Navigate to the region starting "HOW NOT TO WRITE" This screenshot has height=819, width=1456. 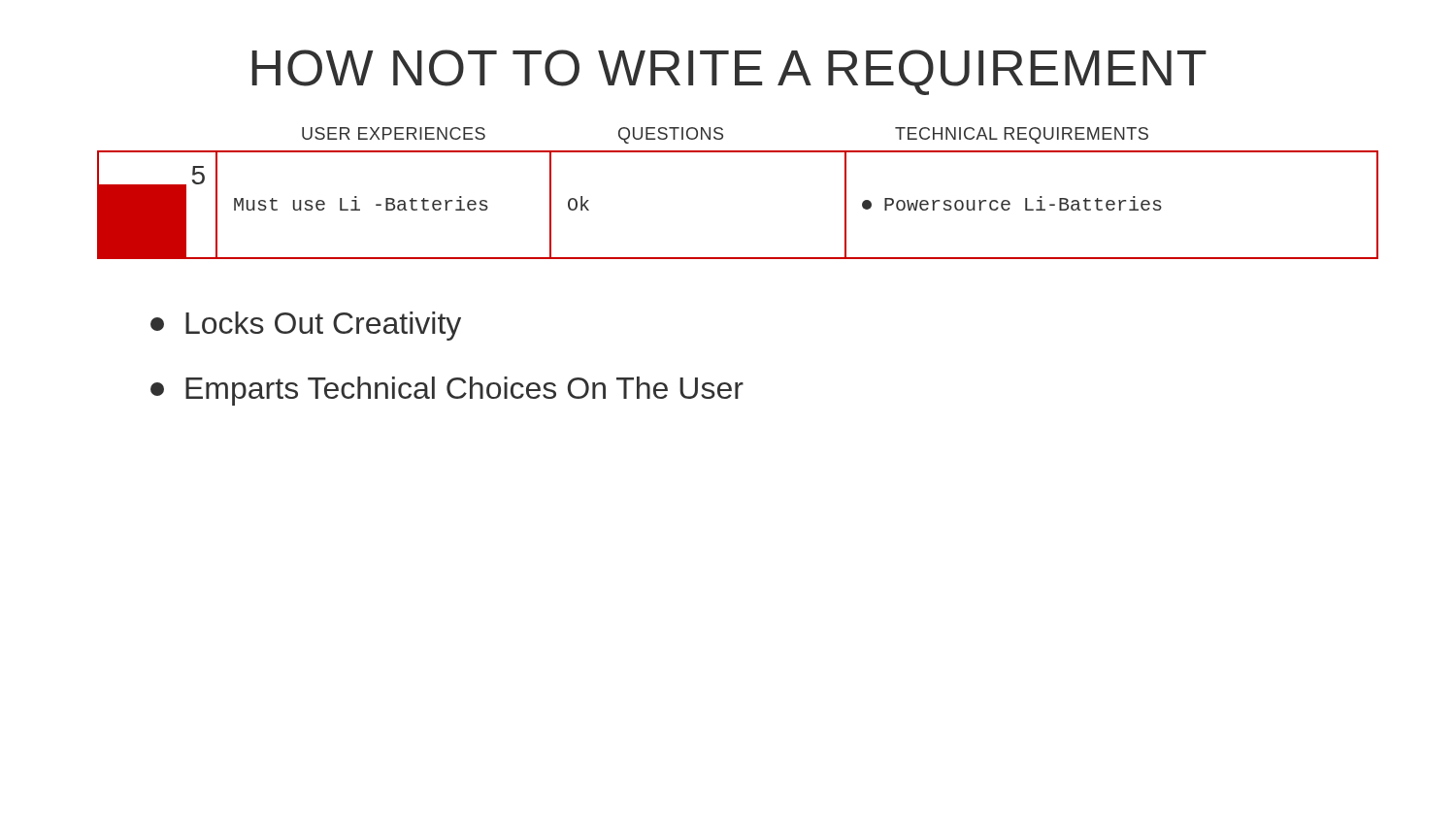click(x=728, y=68)
